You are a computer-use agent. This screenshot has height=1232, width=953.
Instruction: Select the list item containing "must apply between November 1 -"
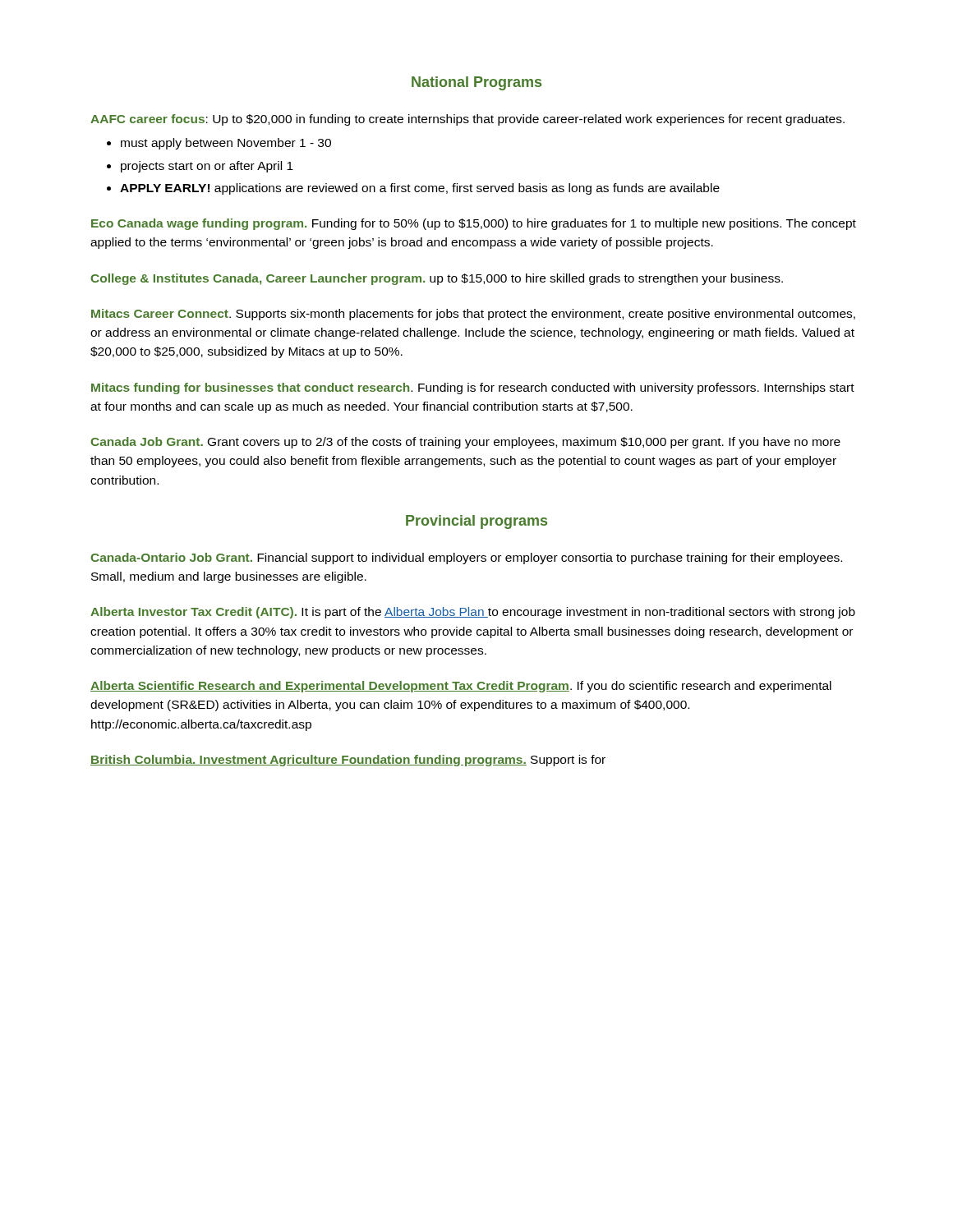point(226,143)
